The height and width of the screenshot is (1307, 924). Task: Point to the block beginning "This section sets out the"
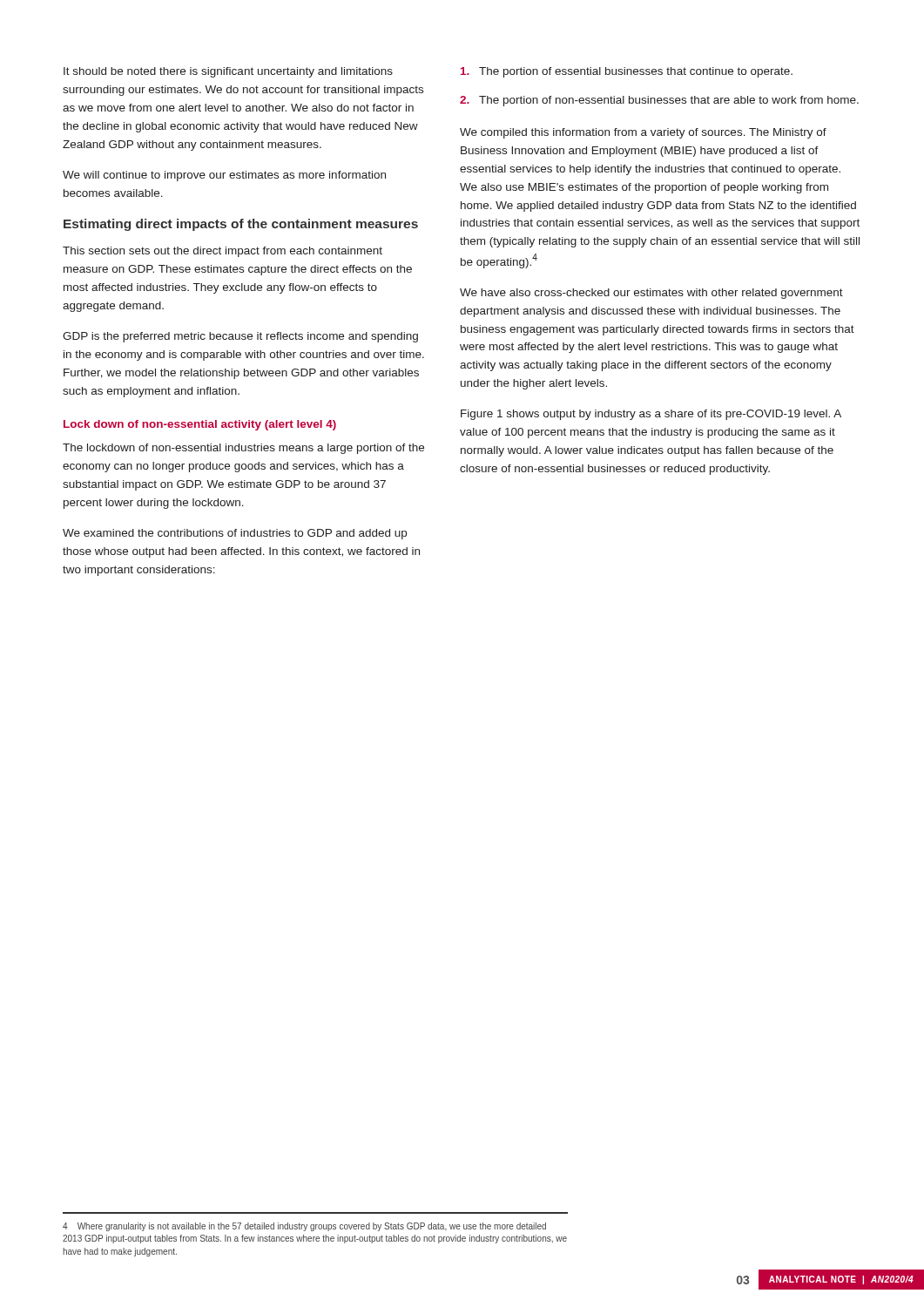pyautogui.click(x=246, y=279)
